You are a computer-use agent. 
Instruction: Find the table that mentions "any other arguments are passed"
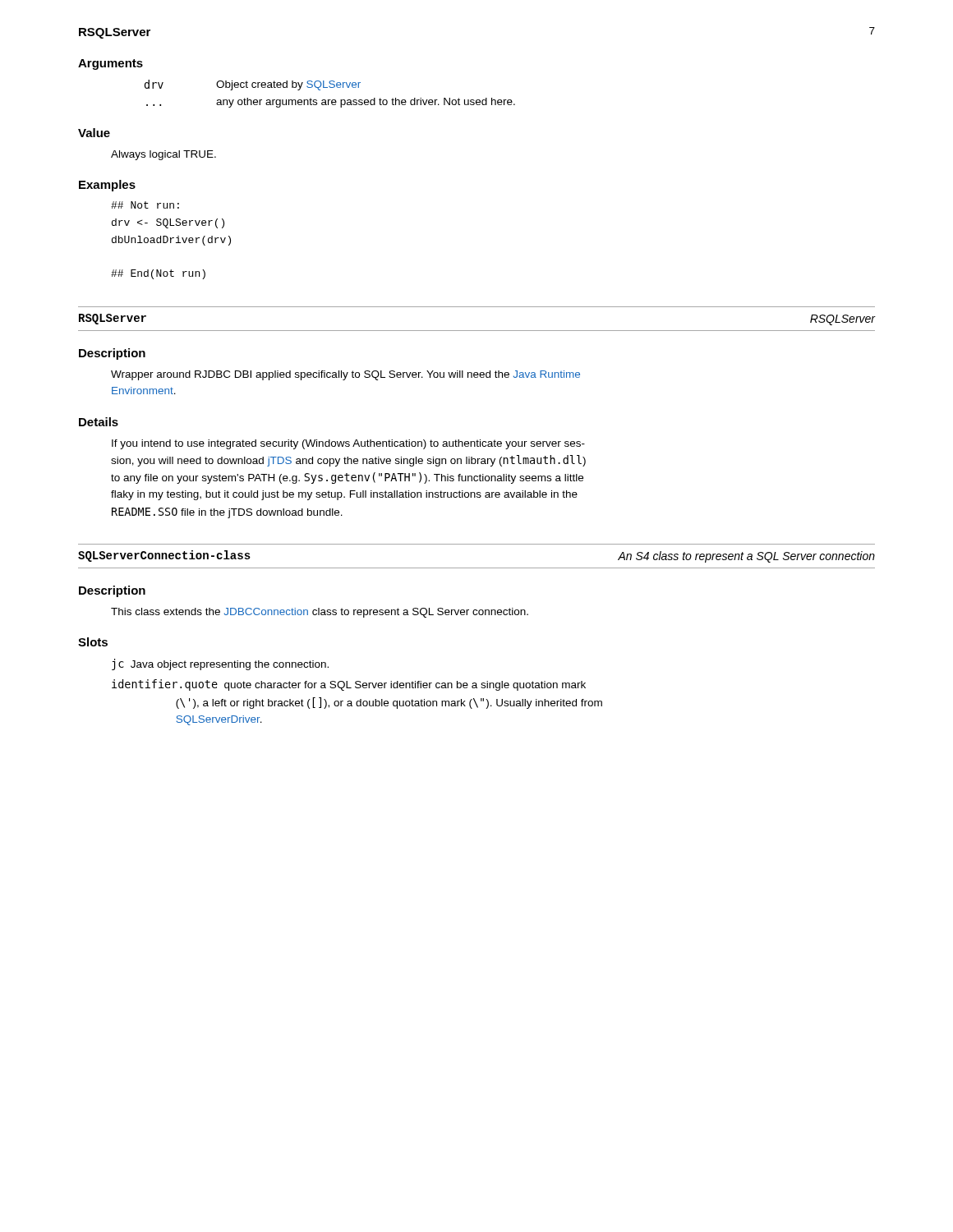(493, 94)
